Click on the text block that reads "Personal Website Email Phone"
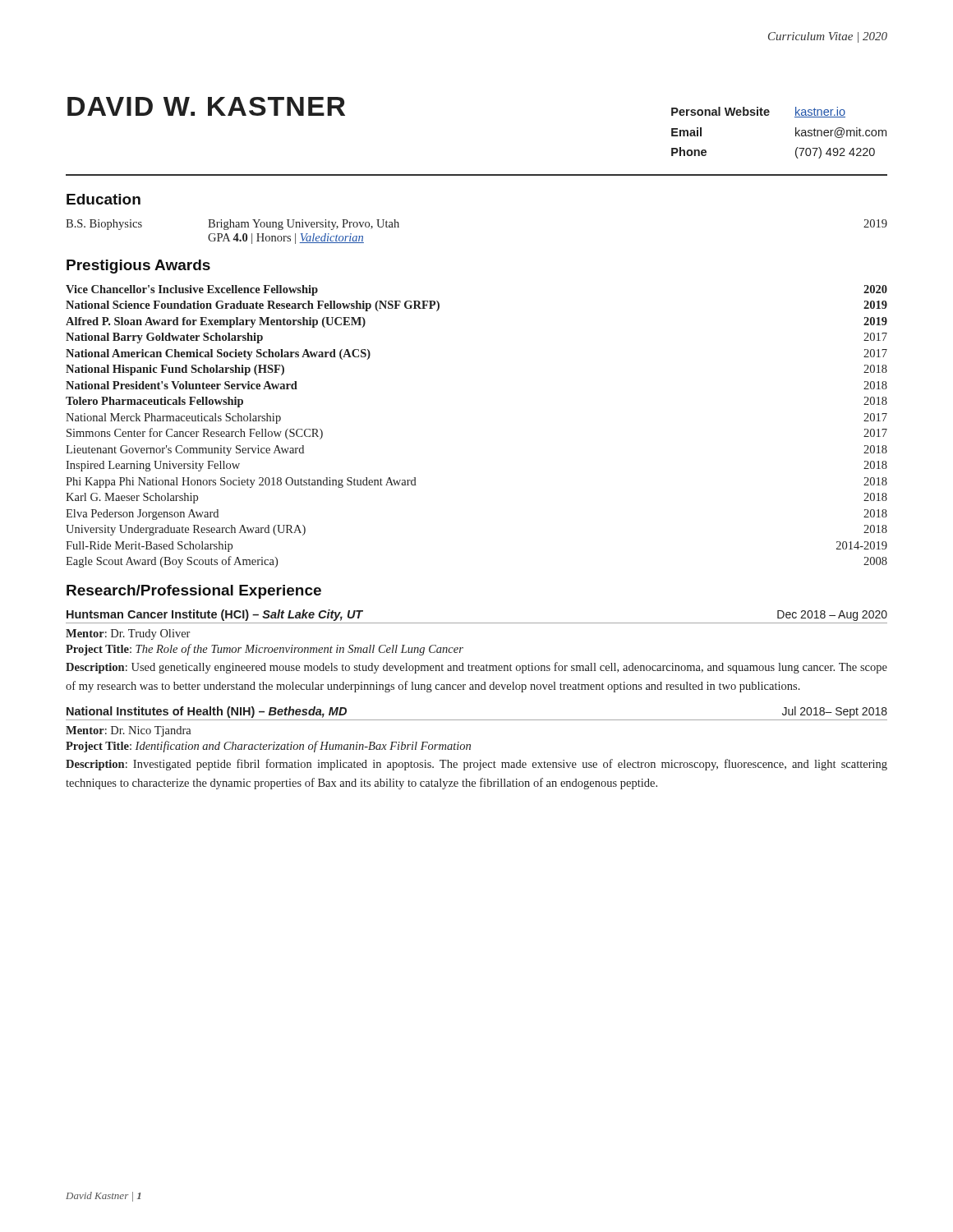The width and height of the screenshot is (953, 1232). click(758, 112)
